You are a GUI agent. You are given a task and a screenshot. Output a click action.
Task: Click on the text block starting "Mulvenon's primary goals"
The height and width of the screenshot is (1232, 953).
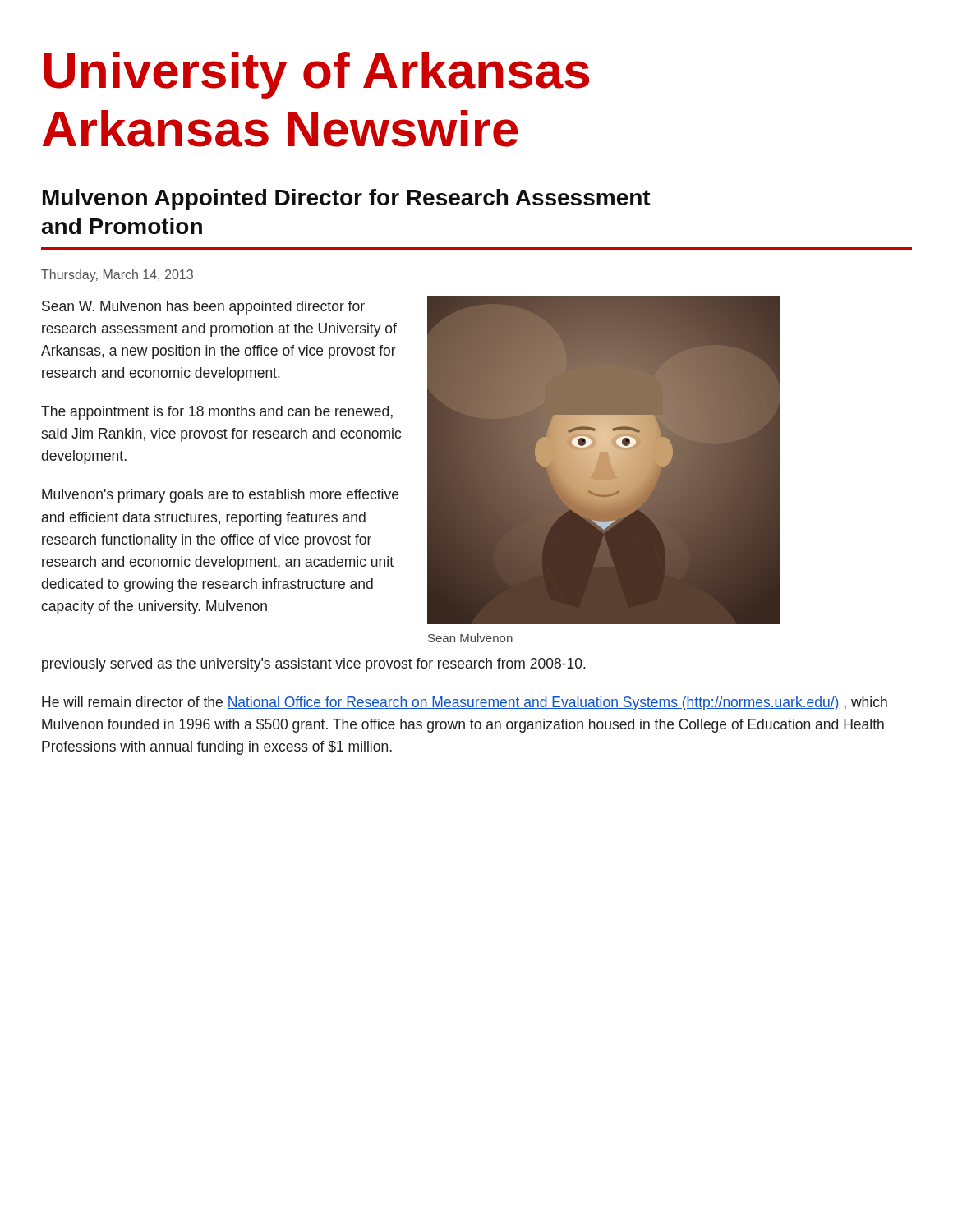pyautogui.click(x=220, y=551)
